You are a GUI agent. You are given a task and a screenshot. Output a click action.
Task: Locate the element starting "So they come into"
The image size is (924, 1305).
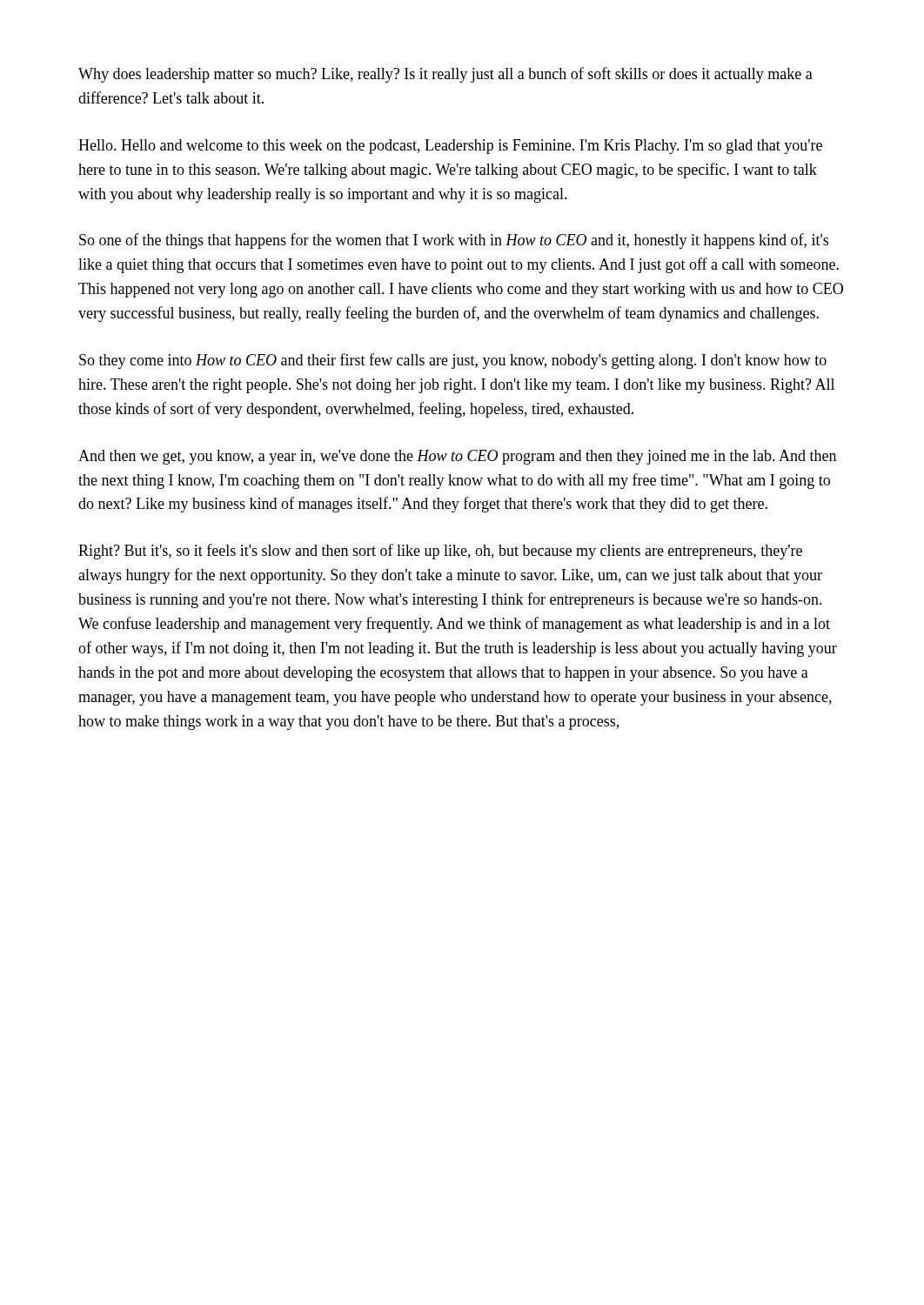pos(457,384)
